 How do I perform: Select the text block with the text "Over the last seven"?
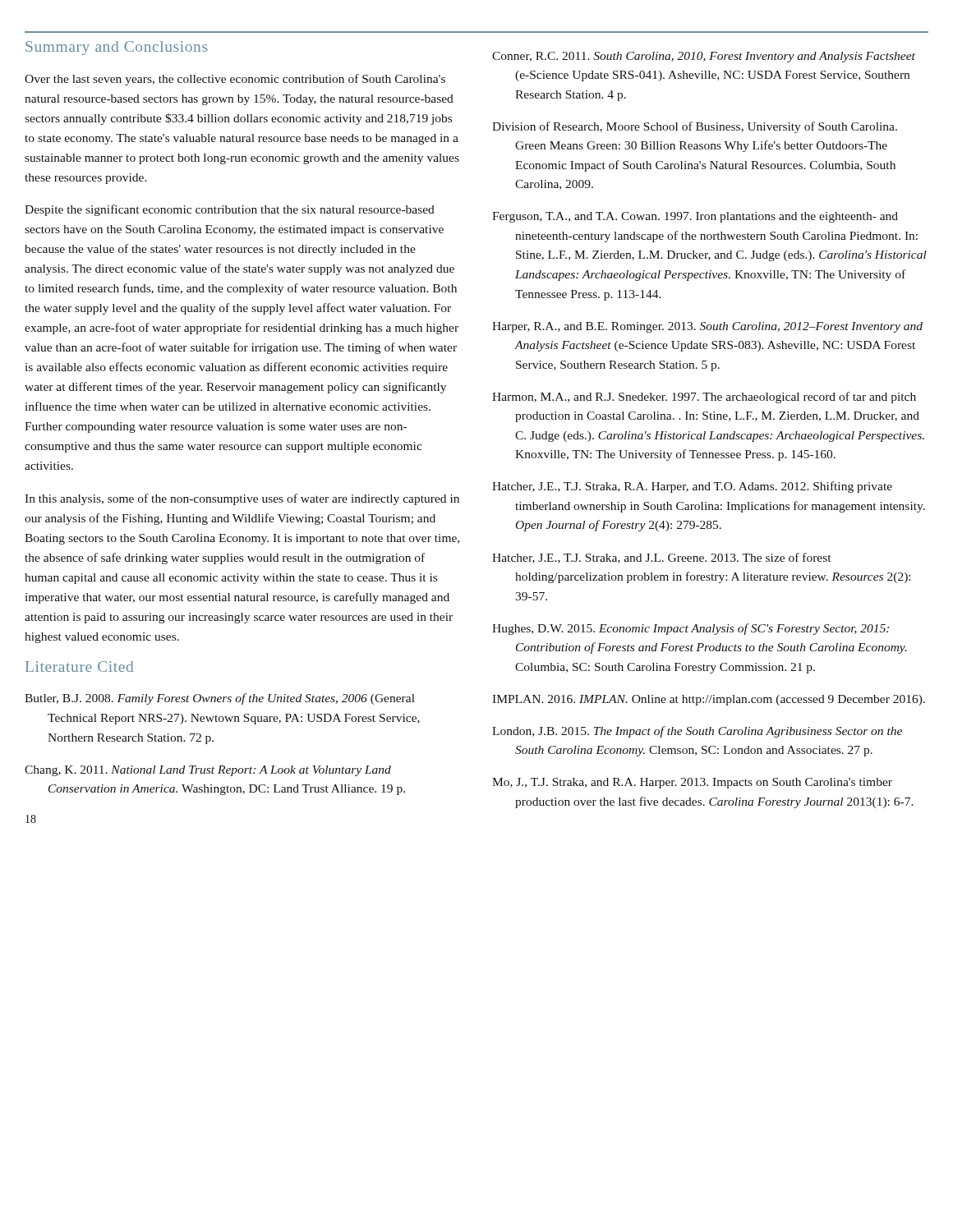coord(243,128)
